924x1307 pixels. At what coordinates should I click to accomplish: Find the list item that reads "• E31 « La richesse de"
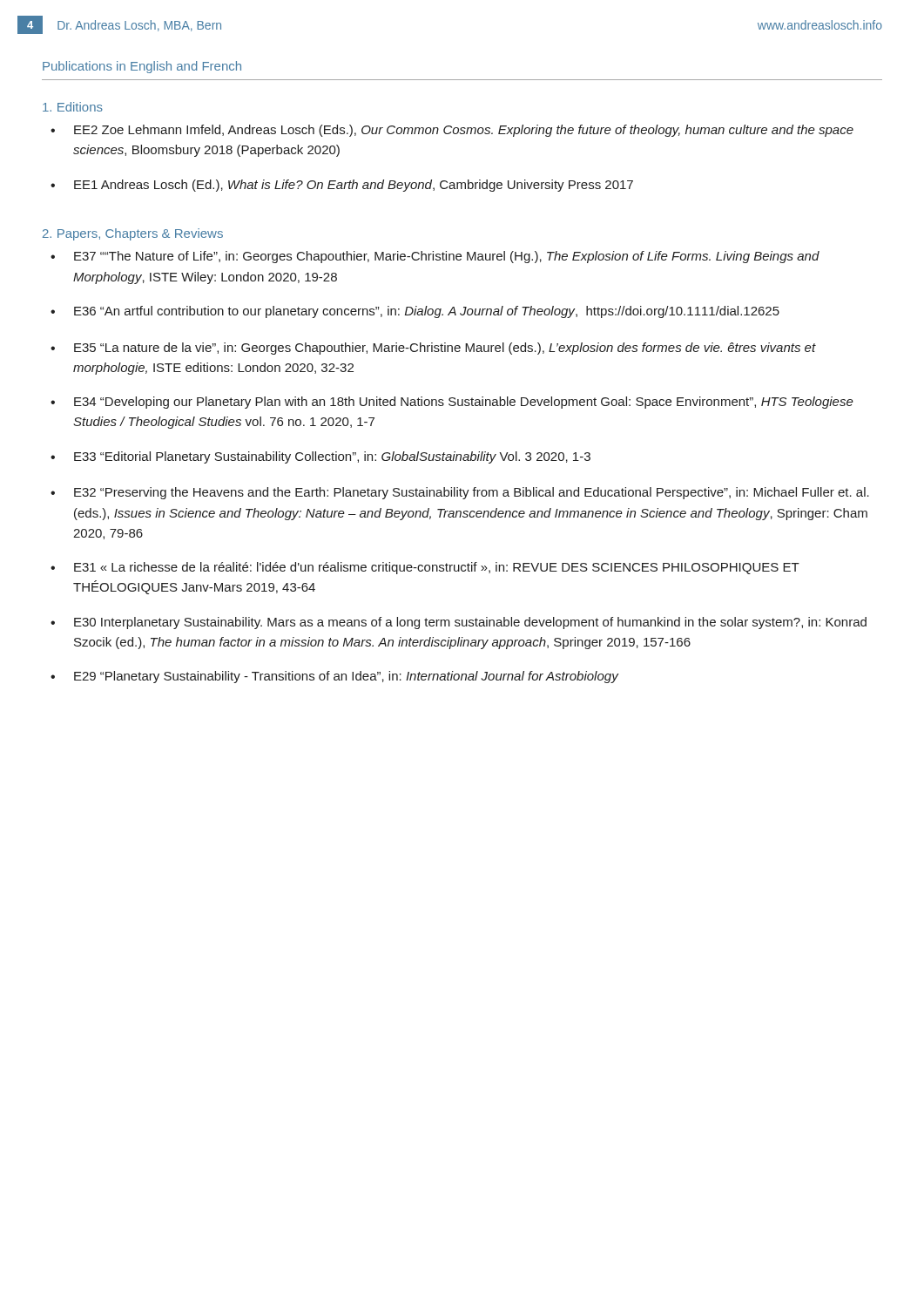click(466, 577)
